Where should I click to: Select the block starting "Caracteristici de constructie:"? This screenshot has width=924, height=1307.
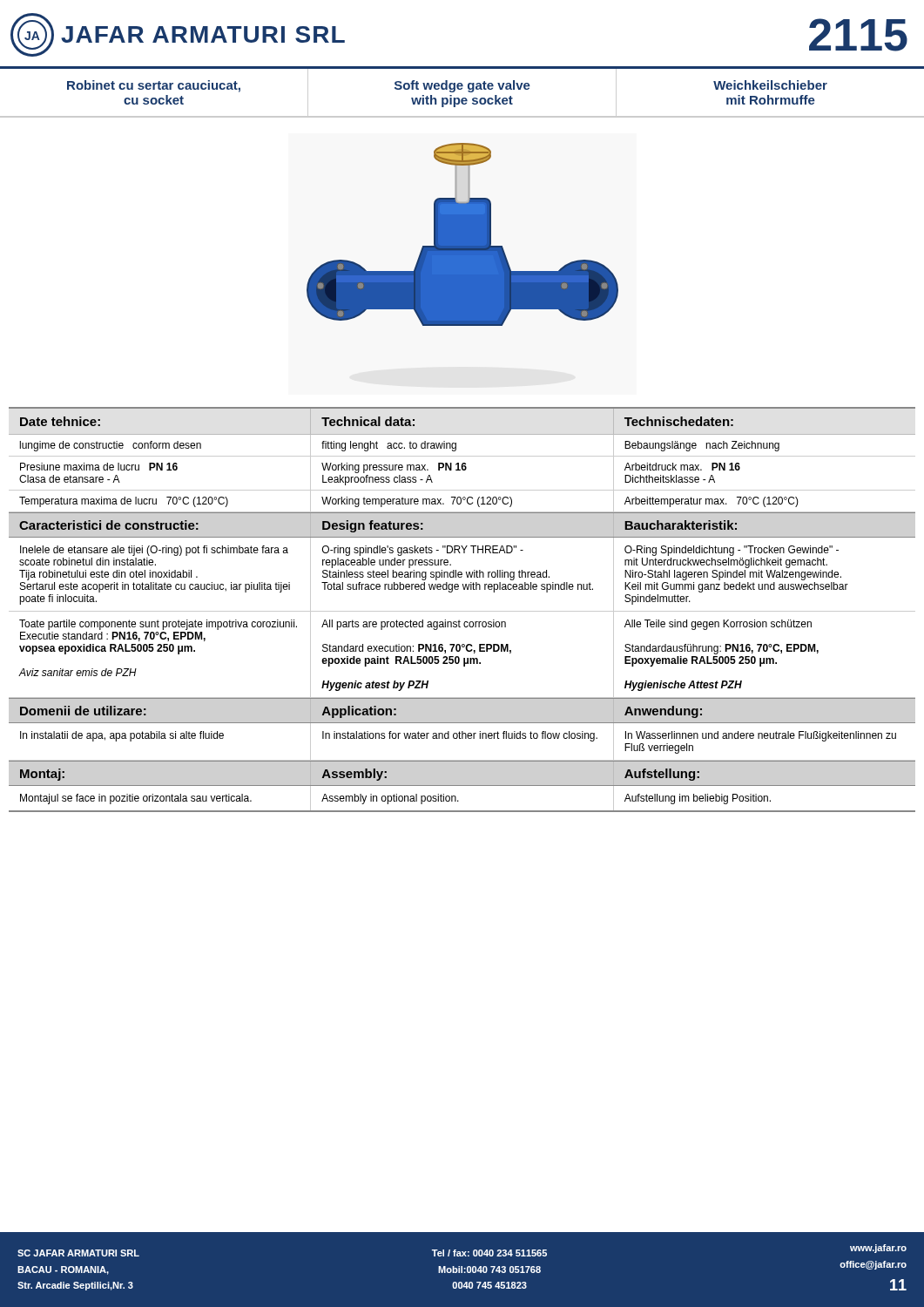[462, 525]
